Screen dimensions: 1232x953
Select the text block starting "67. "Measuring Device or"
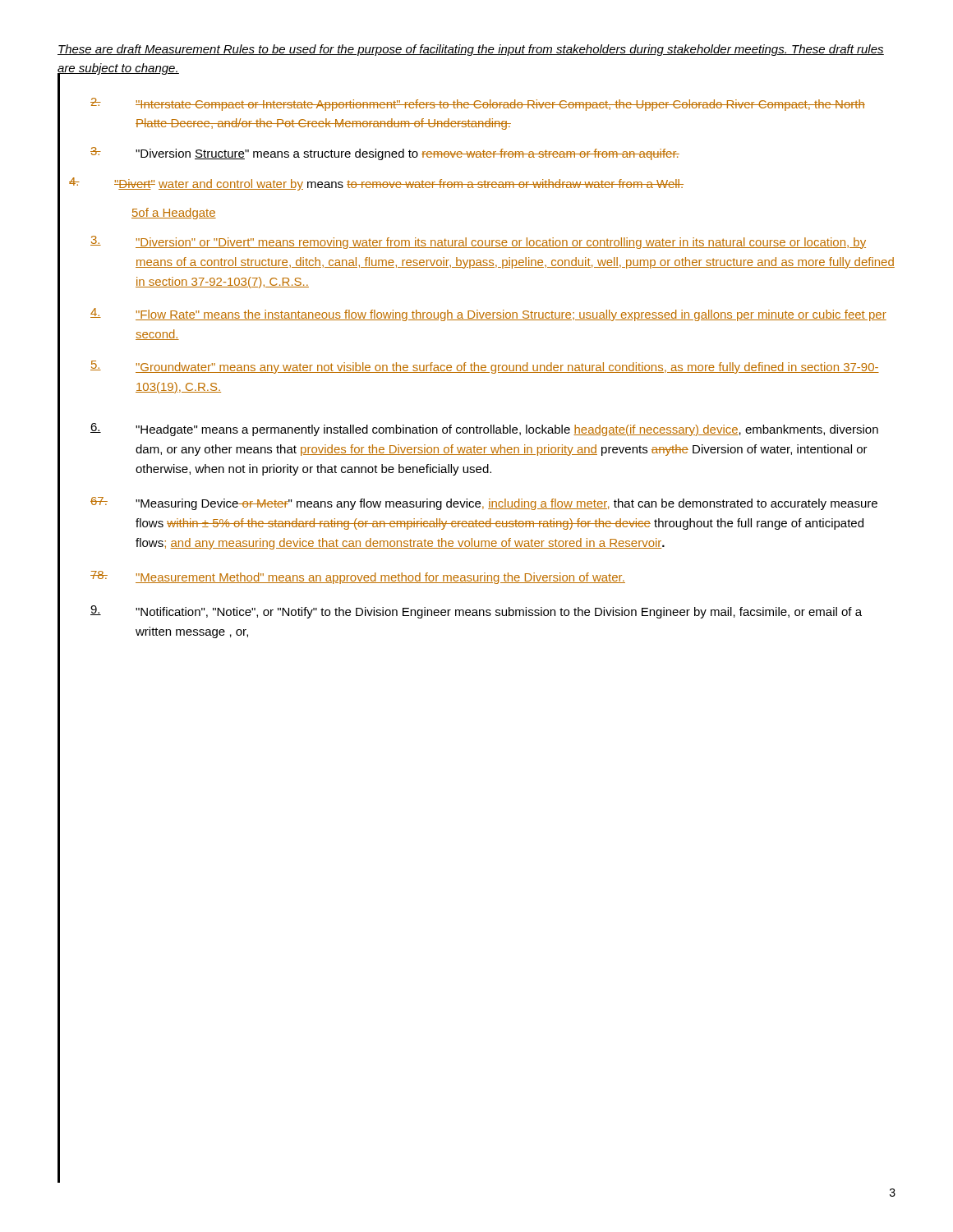click(x=493, y=523)
